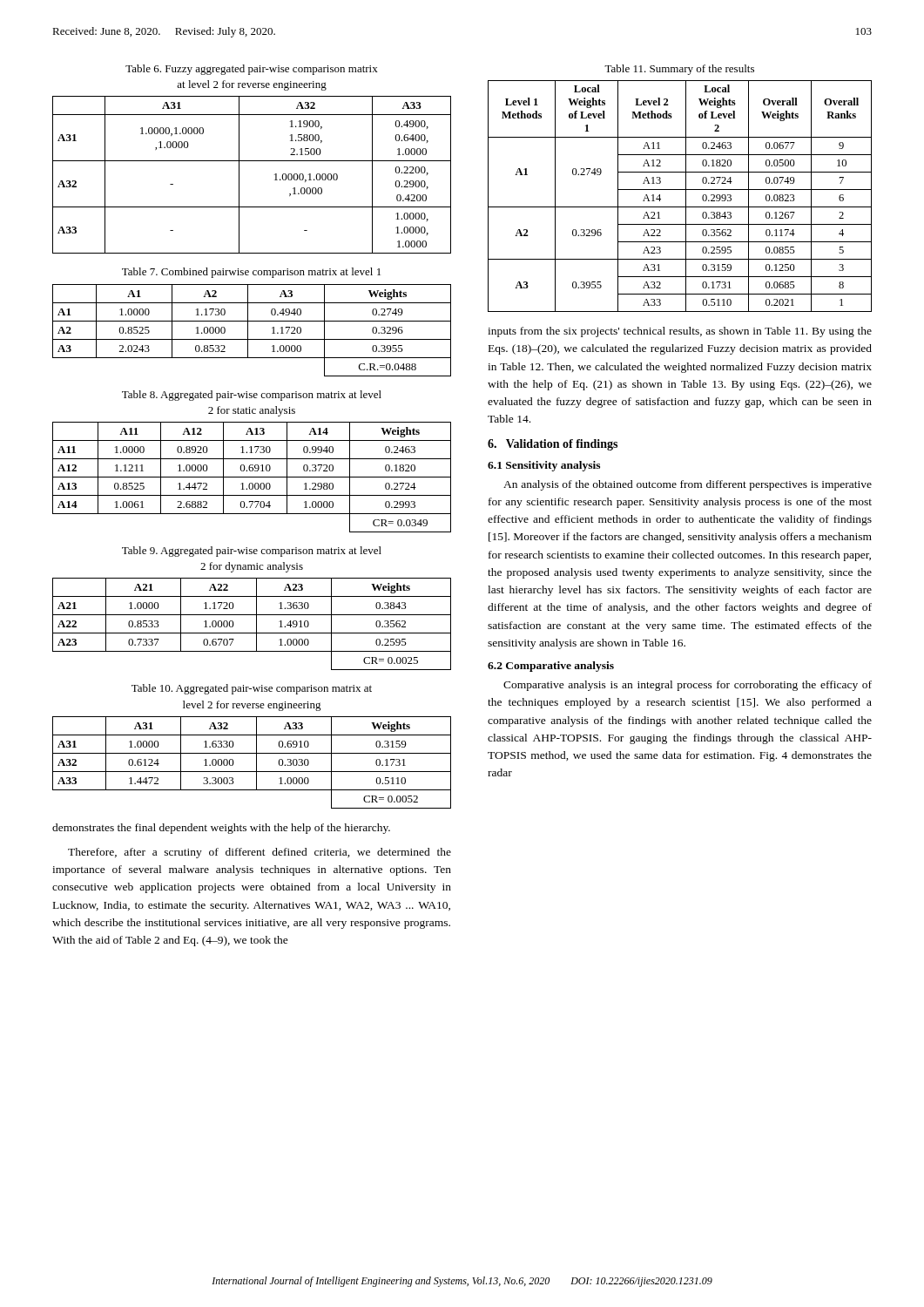
Task: Find the table that mentions "CR= 0.0349"
Action: click(x=252, y=477)
